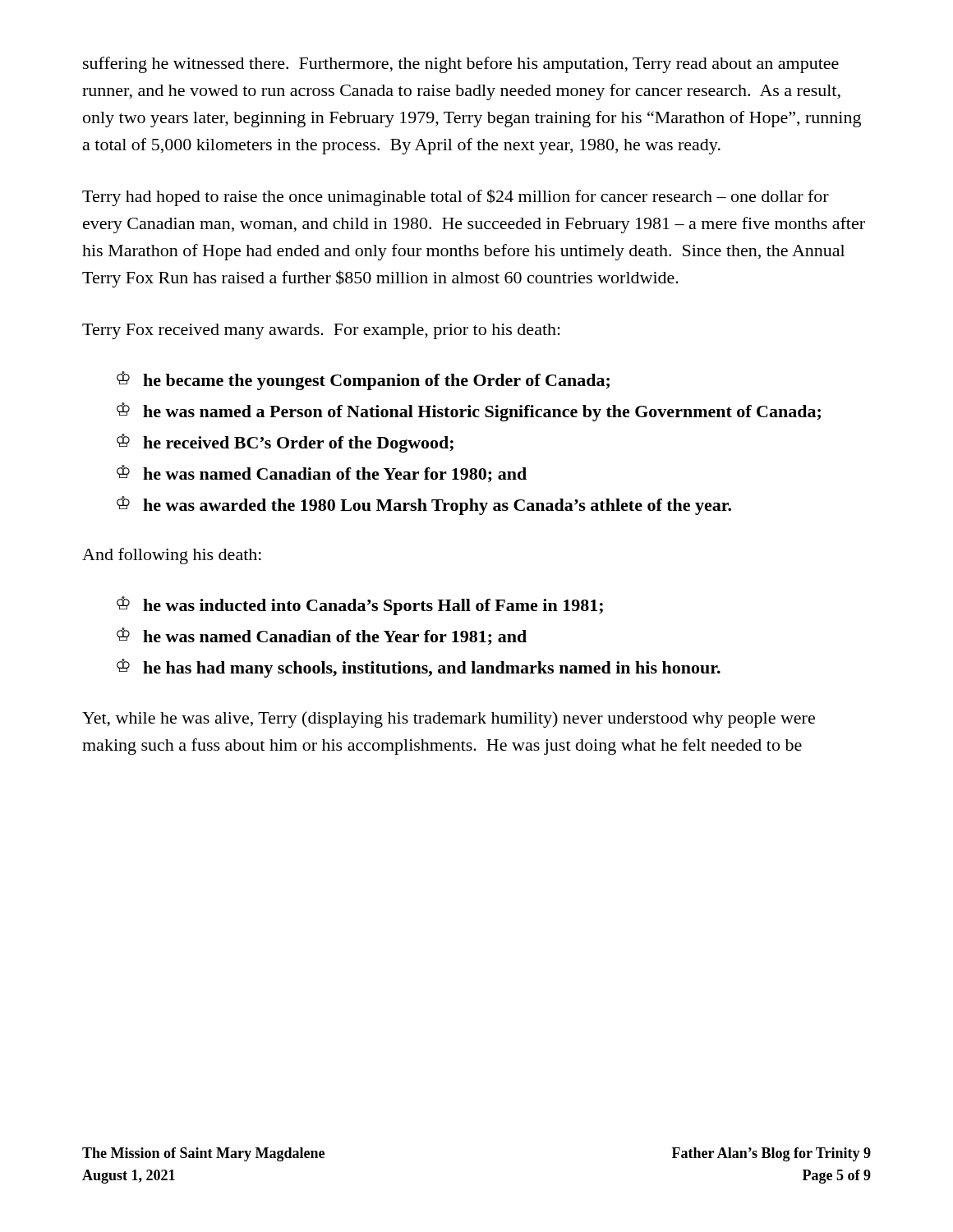Where is the passage that starts "♔ he has had many"?
953x1232 pixels.
[x=418, y=668]
